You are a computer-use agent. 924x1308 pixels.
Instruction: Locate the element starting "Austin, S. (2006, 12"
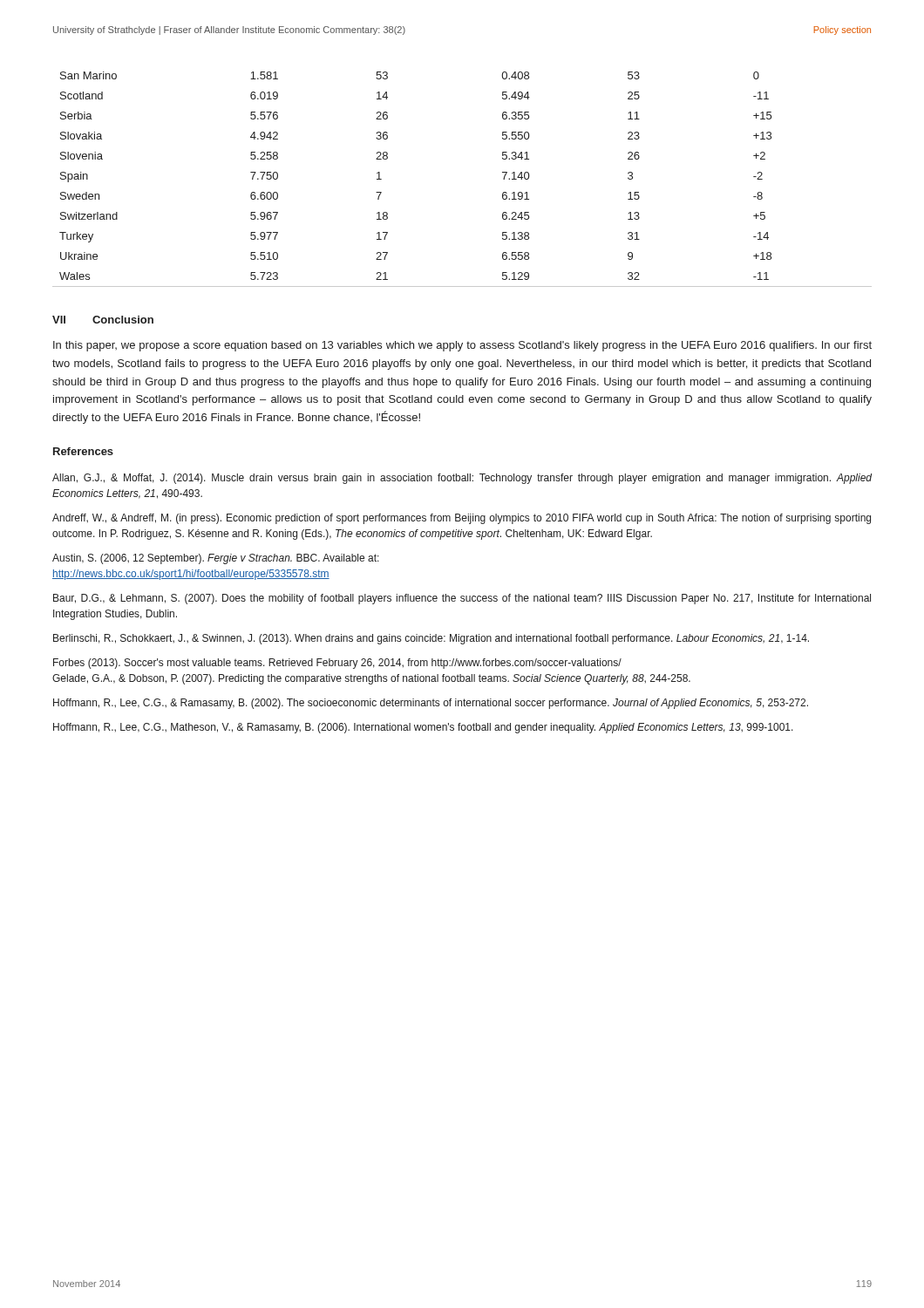click(x=216, y=566)
